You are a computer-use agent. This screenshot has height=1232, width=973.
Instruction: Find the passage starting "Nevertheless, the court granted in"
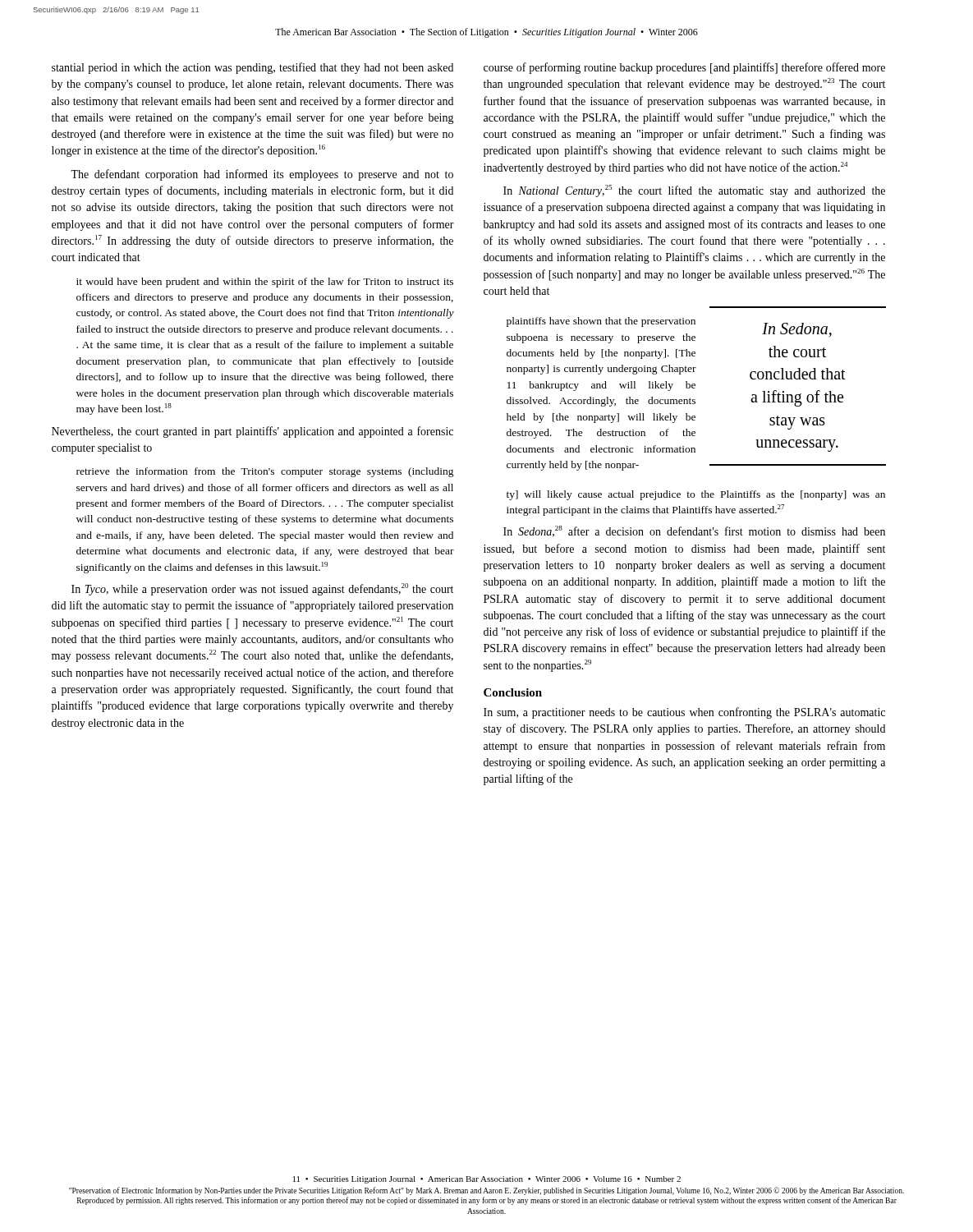point(252,440)
